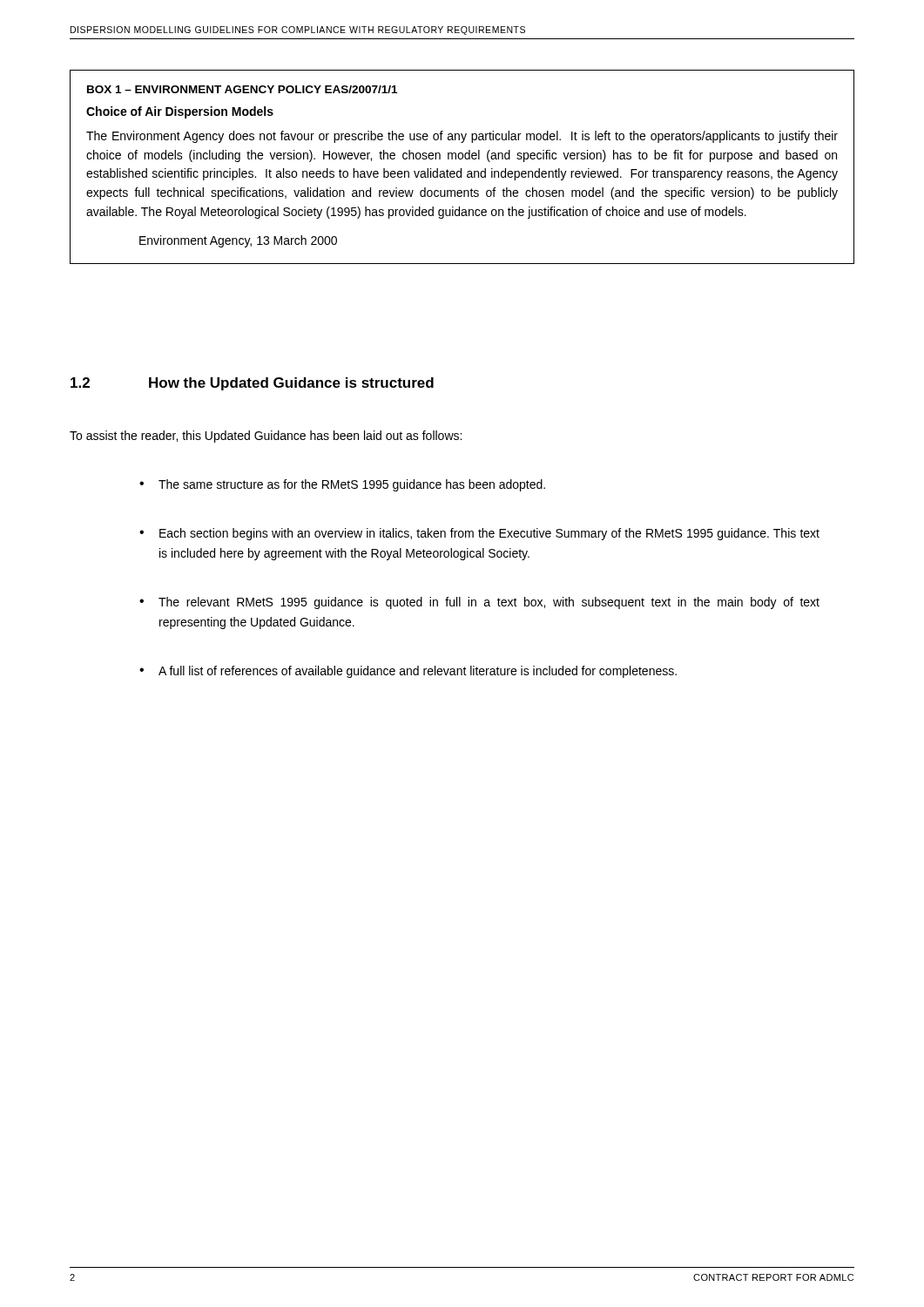Viewport: 924px width, 1307px height.
Task: Navigate to the element starting "• A full"
Action: pos(409,671)
